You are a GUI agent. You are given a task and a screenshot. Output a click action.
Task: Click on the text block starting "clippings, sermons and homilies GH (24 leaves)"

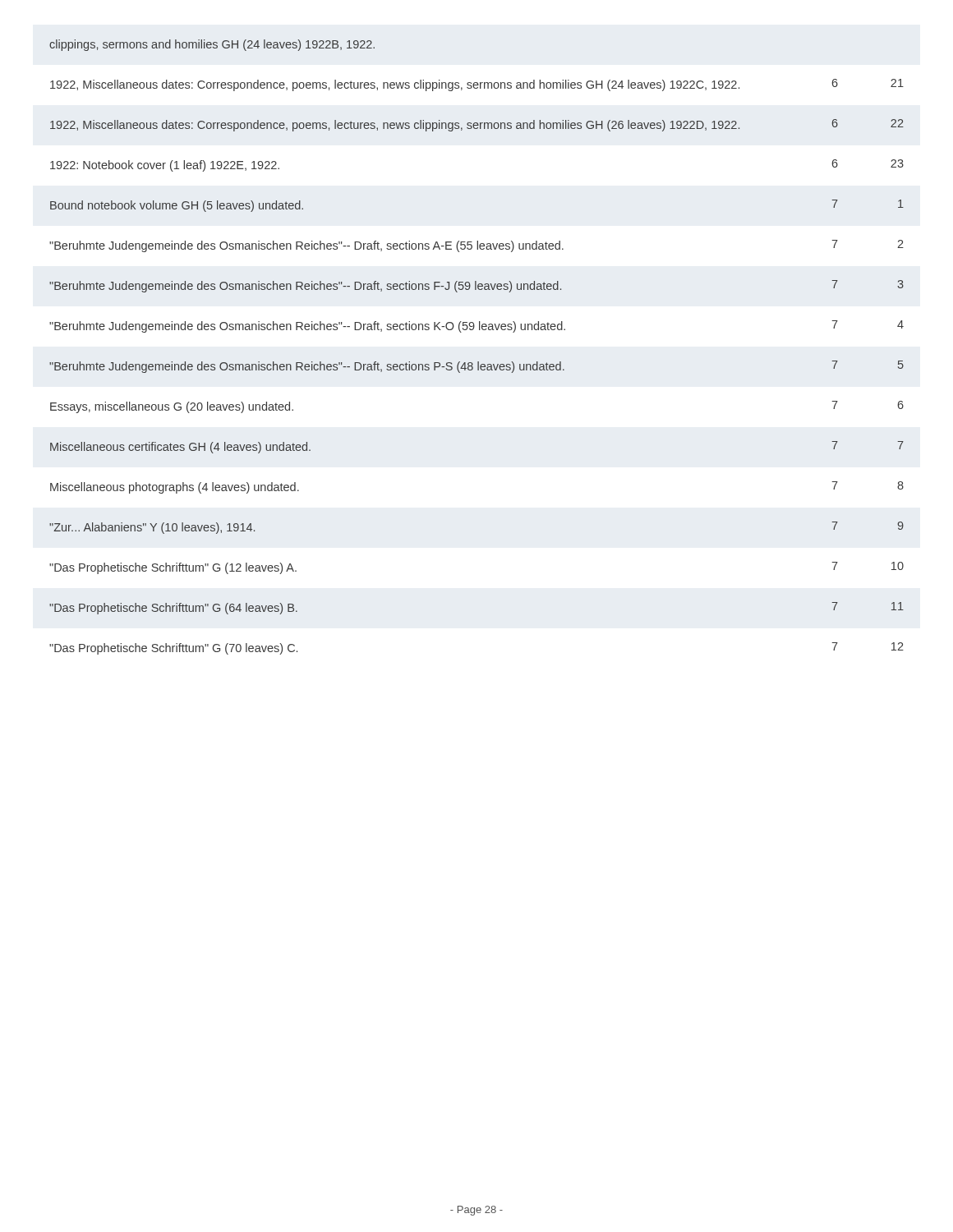[x=212, y=45]
